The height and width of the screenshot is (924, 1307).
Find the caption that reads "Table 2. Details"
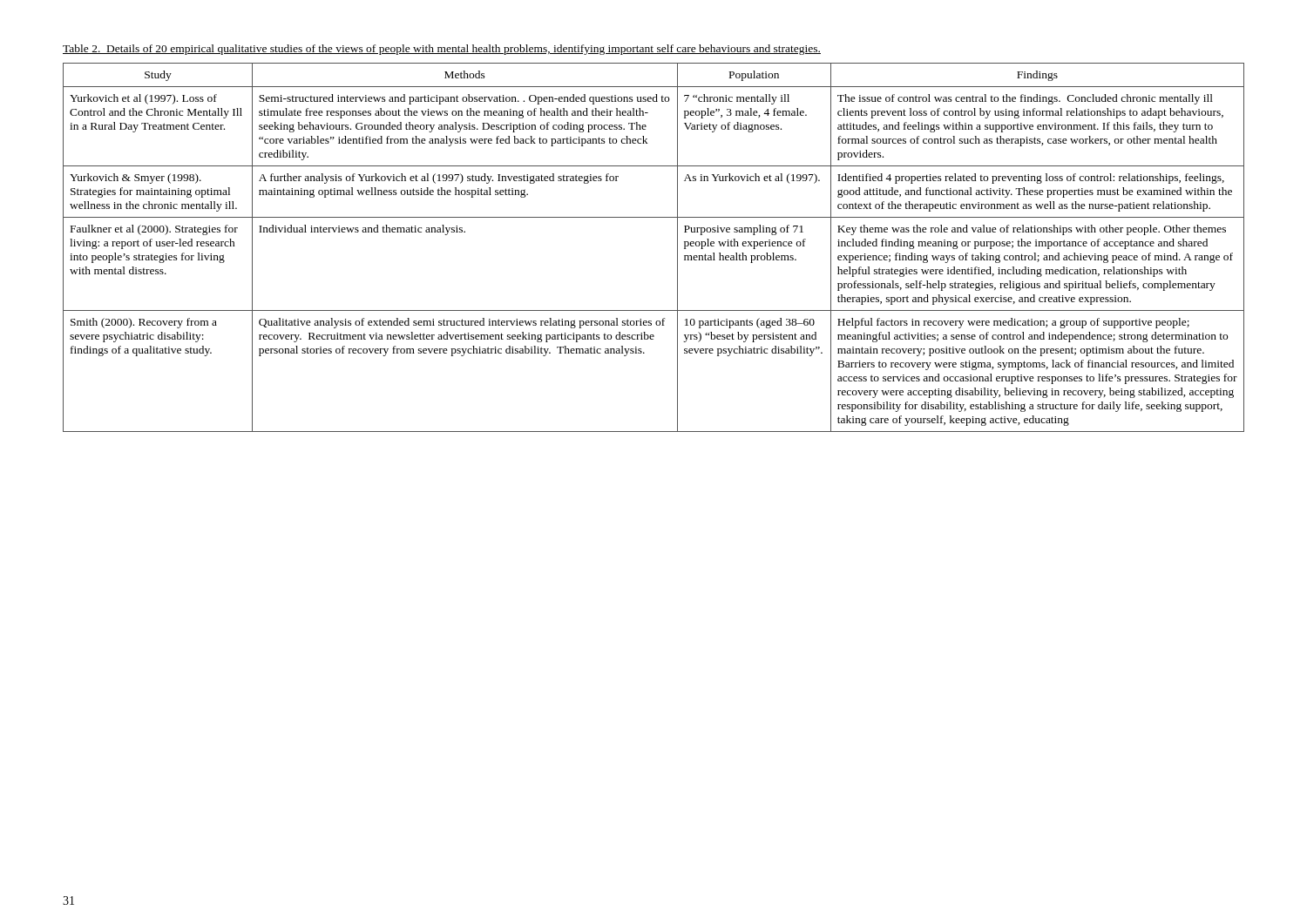coord(442,48)
